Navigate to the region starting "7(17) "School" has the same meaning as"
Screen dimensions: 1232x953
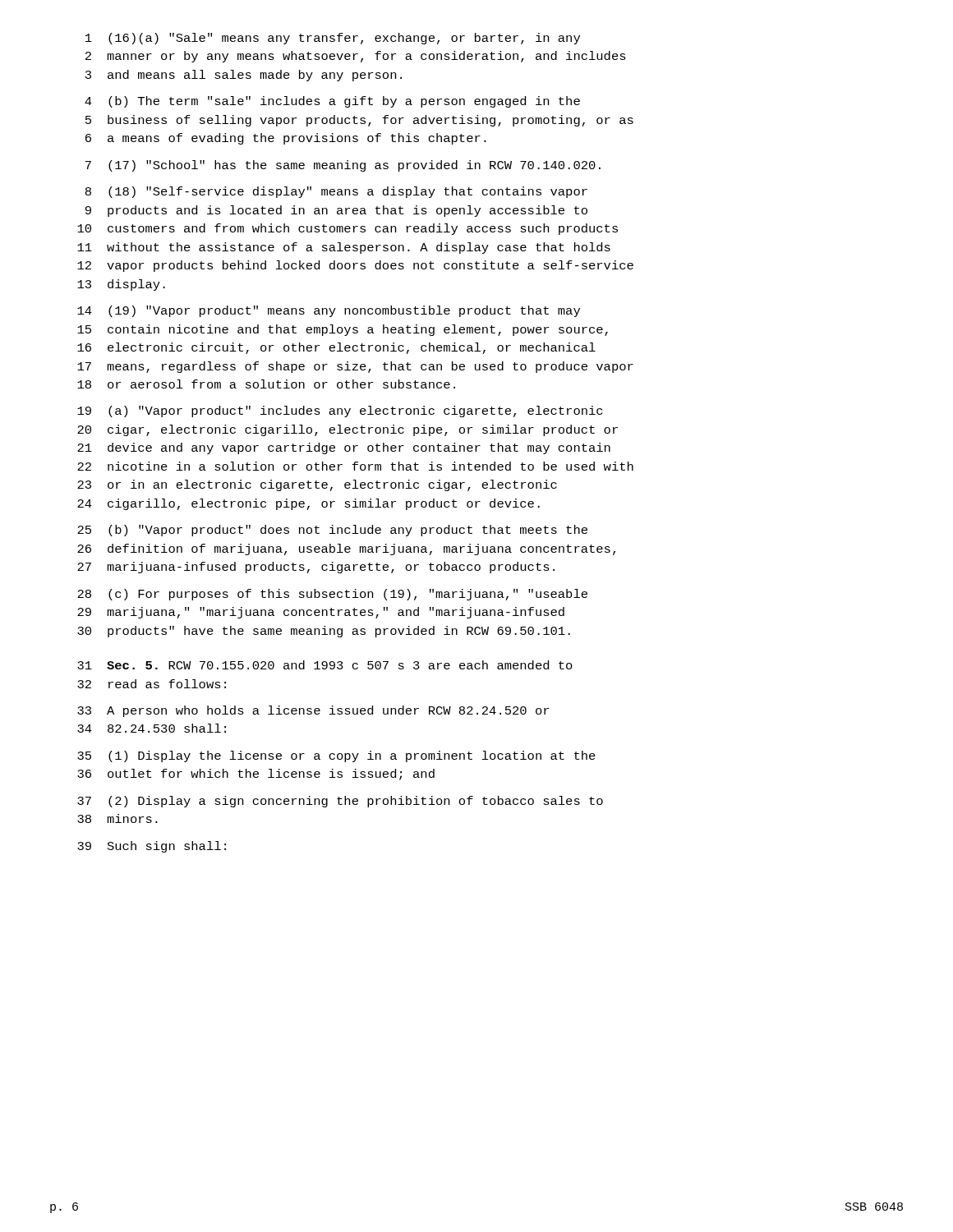click(x=476, y=166)
